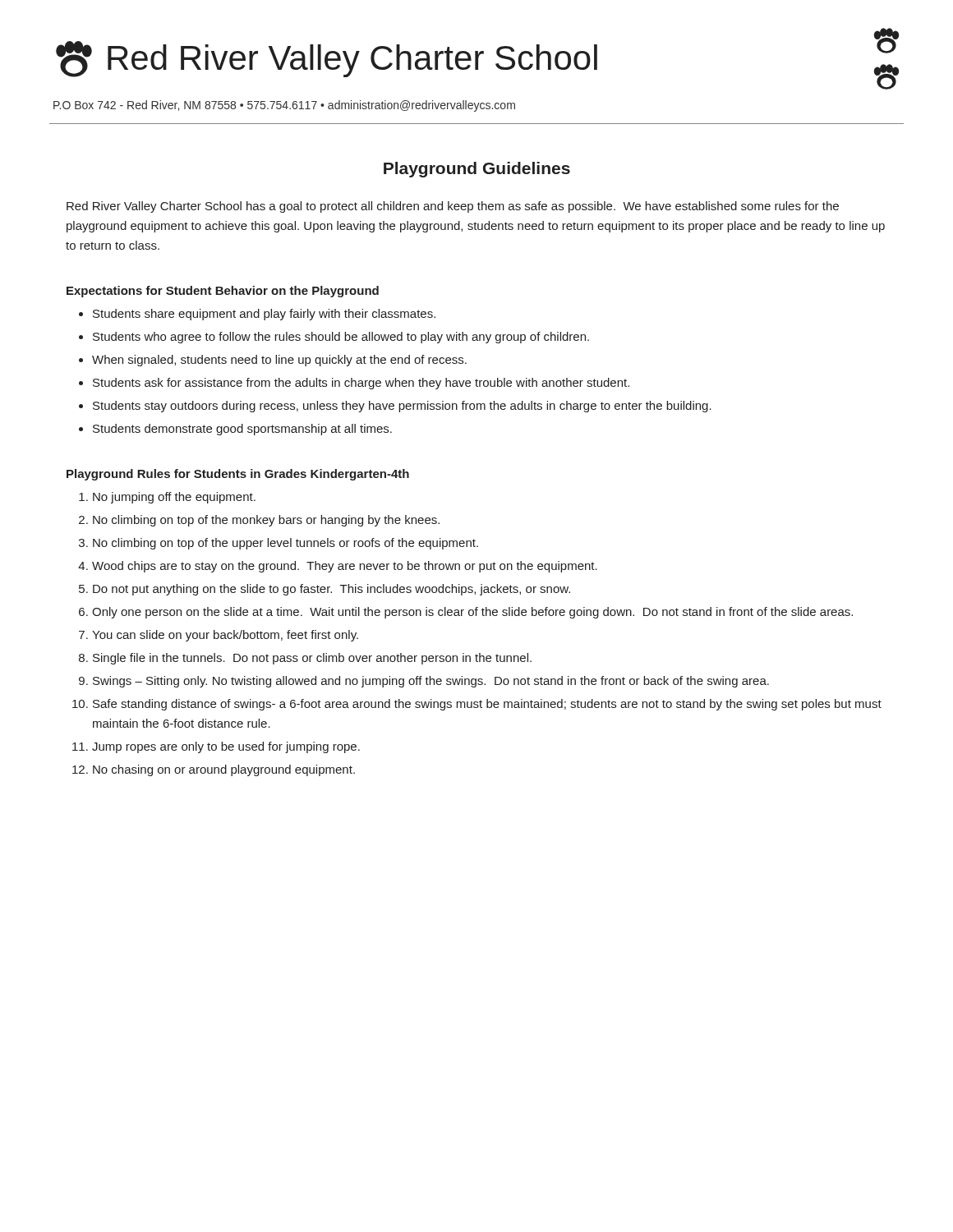Locate the text starting "Playground Guidelines"
Screen dimensions: 1232x953
pos(476,168)
